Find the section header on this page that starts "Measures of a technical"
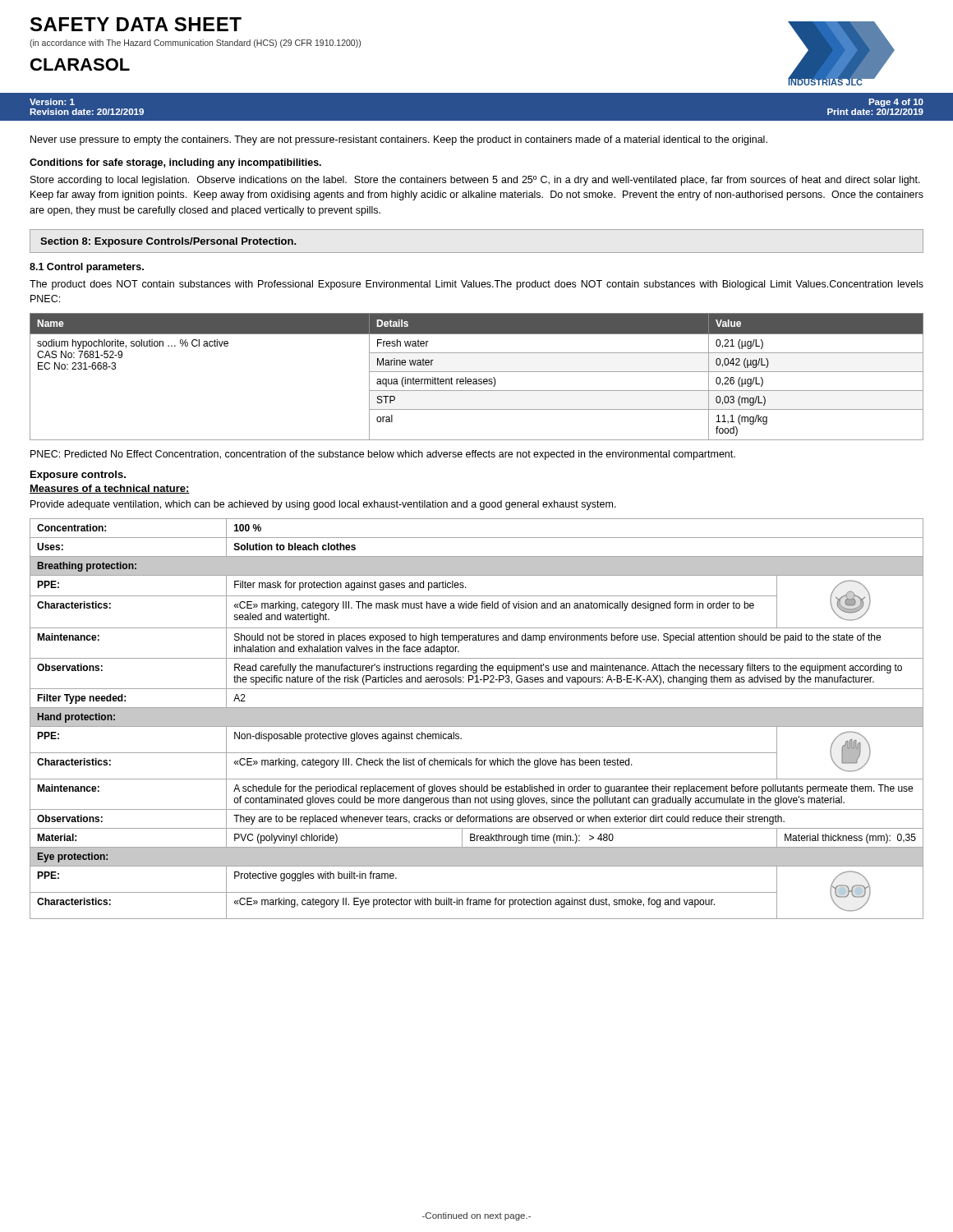953x1232 pixels. click(109, 488)
